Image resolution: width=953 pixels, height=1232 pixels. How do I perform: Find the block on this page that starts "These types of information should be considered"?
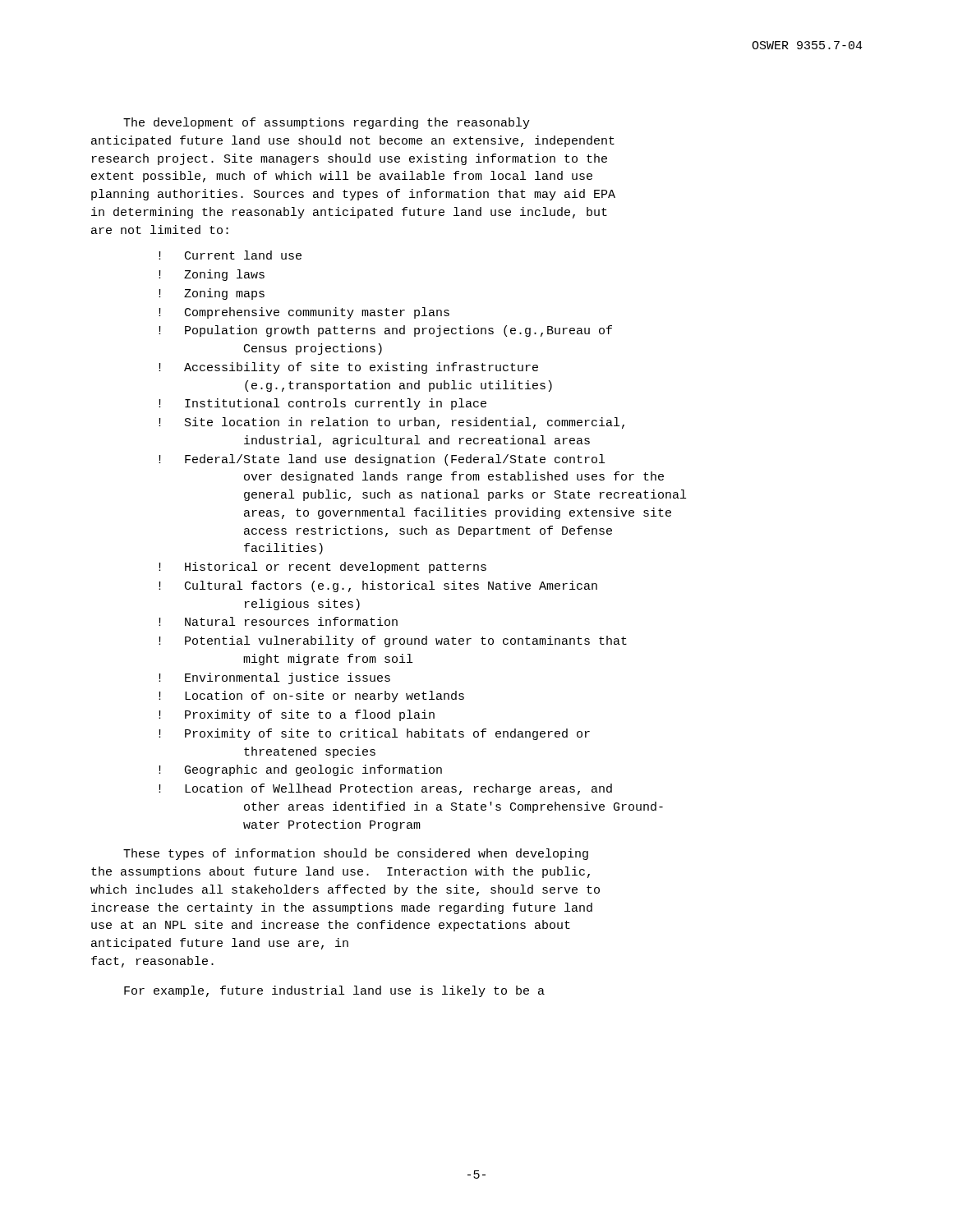click(x=346, y=908)
